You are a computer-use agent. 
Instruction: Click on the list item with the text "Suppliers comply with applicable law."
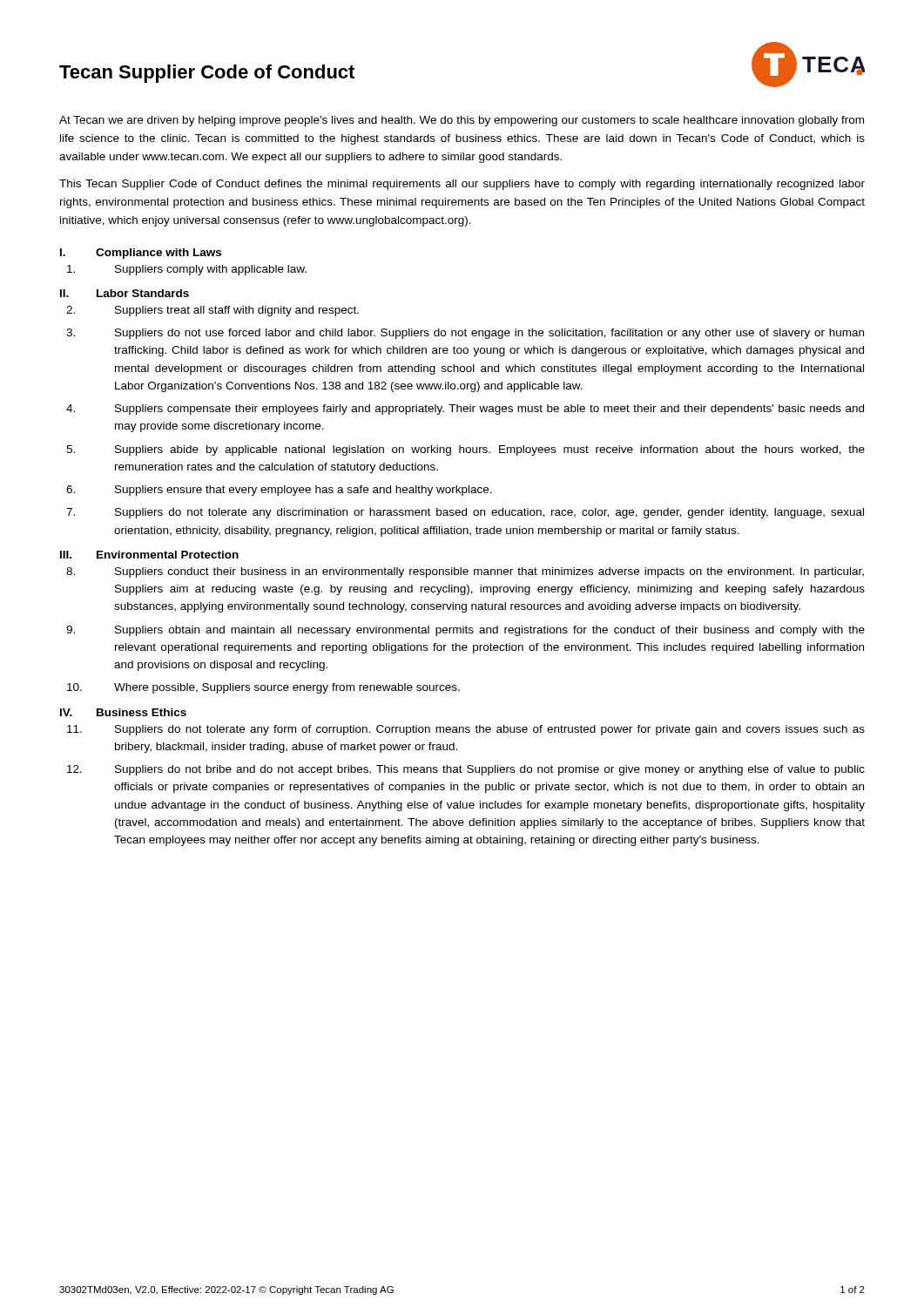pyautogui.click(x=187, y=270)
